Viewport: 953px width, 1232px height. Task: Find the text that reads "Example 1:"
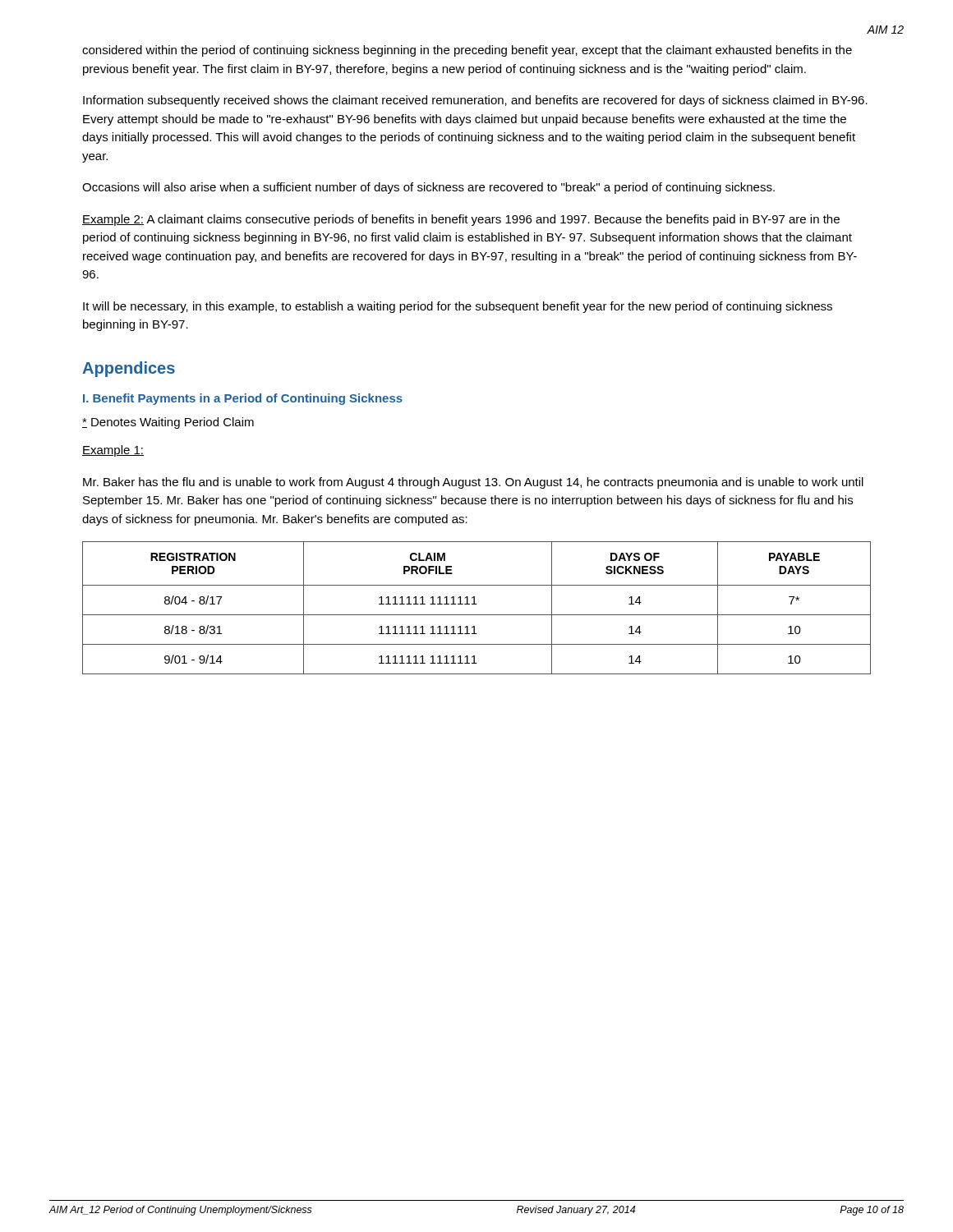click(x=113, y=450)
